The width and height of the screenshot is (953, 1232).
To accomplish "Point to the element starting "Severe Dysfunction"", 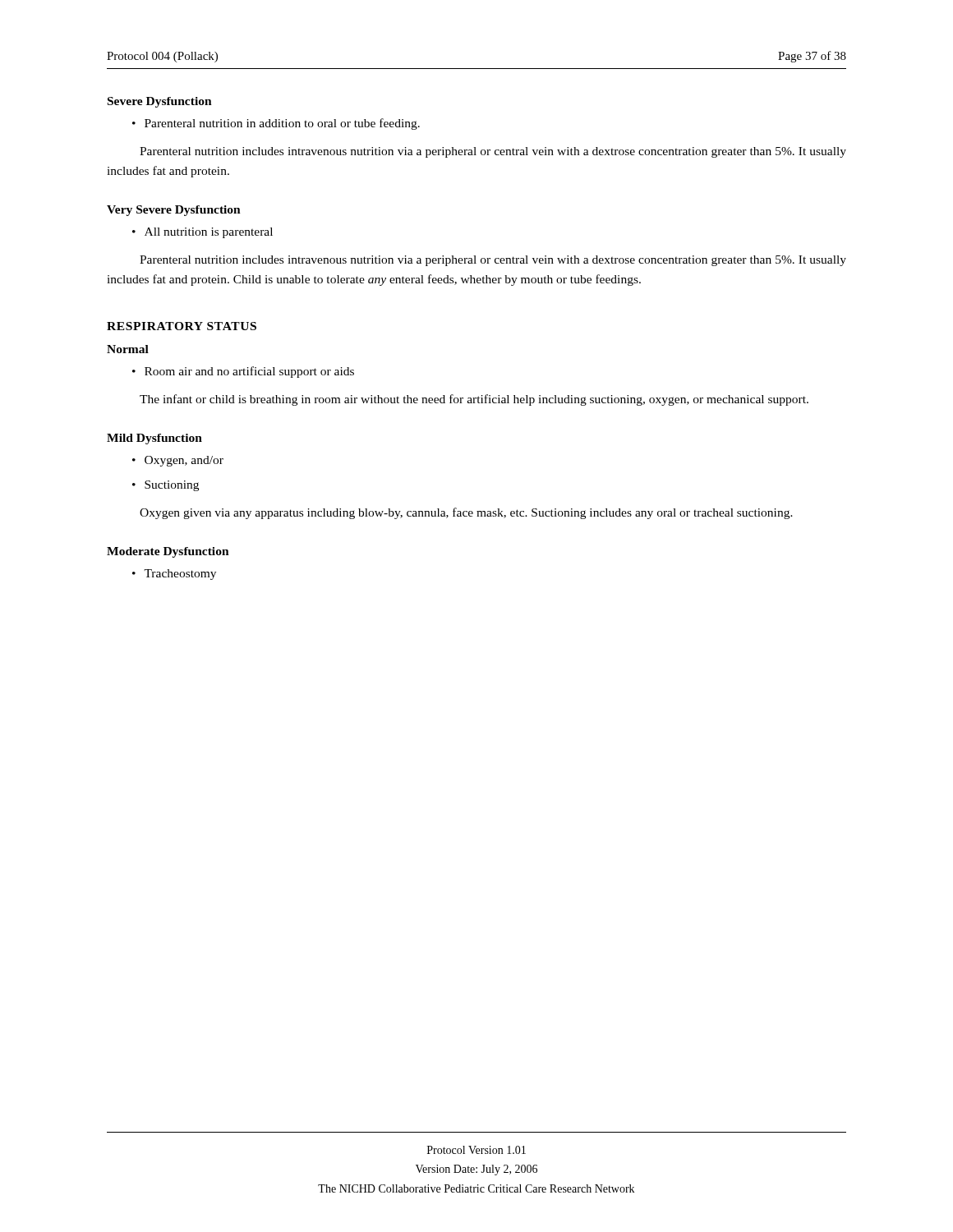I will [x=159, y=101].
